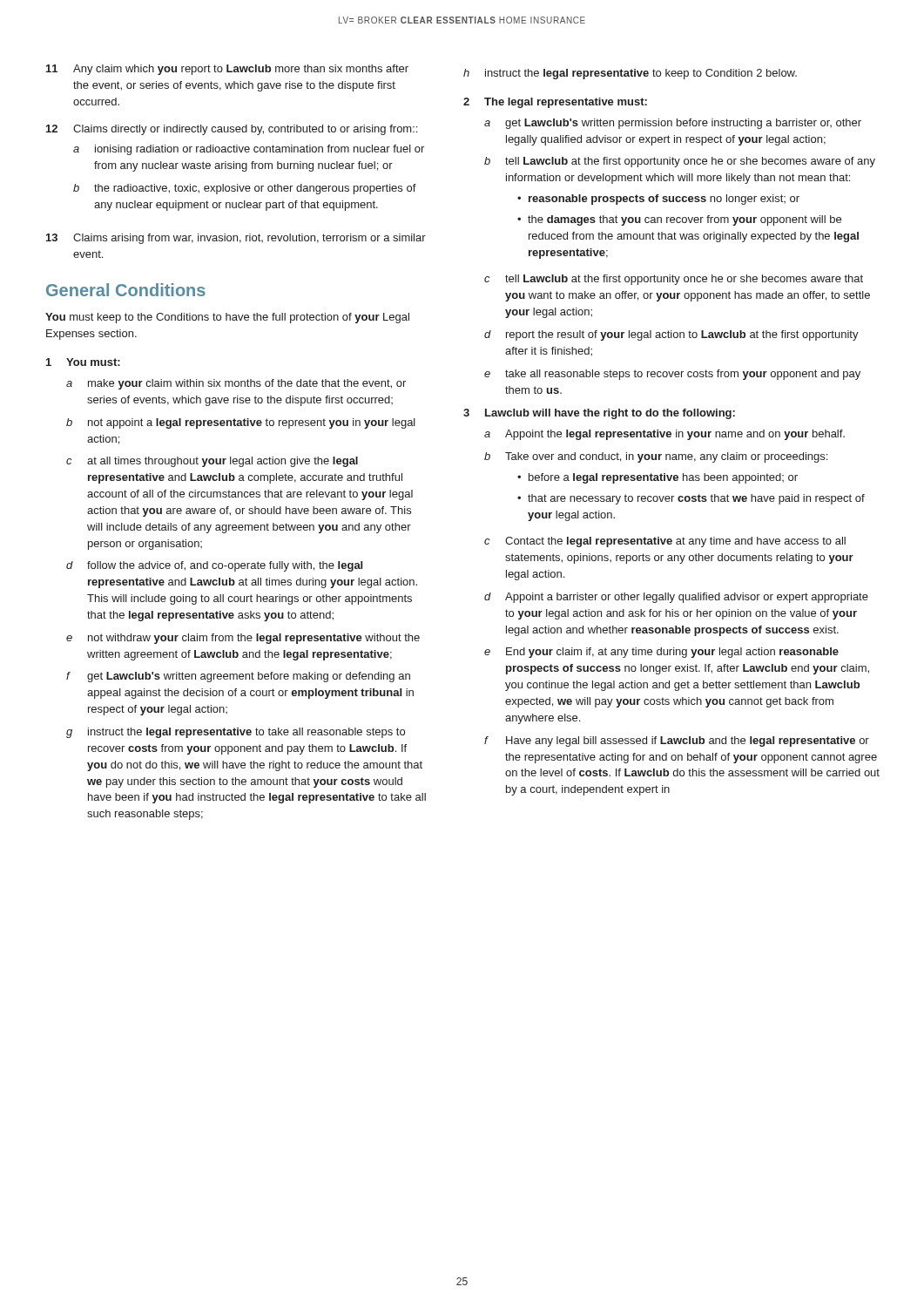
Task: Point to the text block starting "You must keep to"
Action: (228, 325)
